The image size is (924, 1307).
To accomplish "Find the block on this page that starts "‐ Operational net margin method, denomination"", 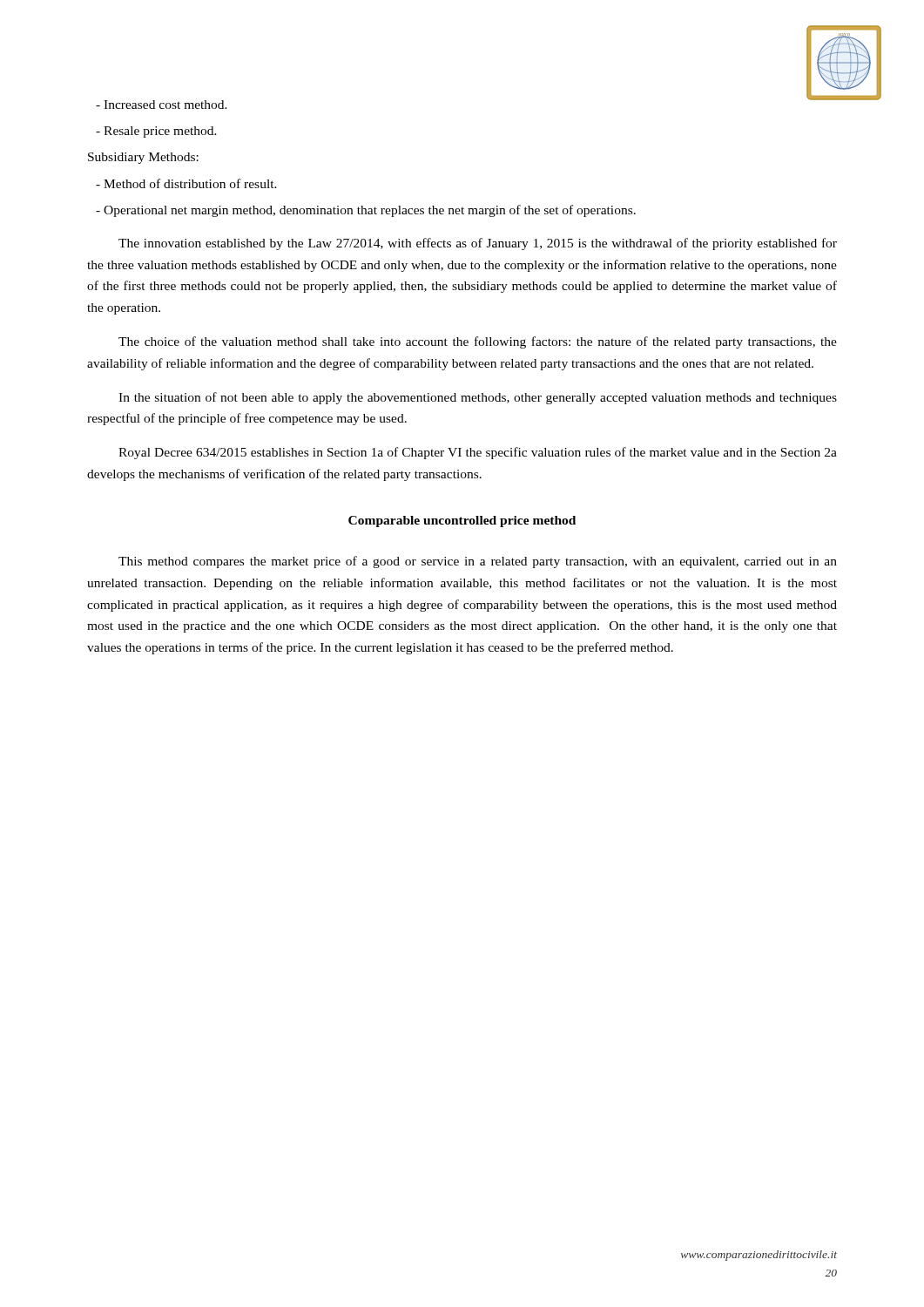I will (366, 209).
